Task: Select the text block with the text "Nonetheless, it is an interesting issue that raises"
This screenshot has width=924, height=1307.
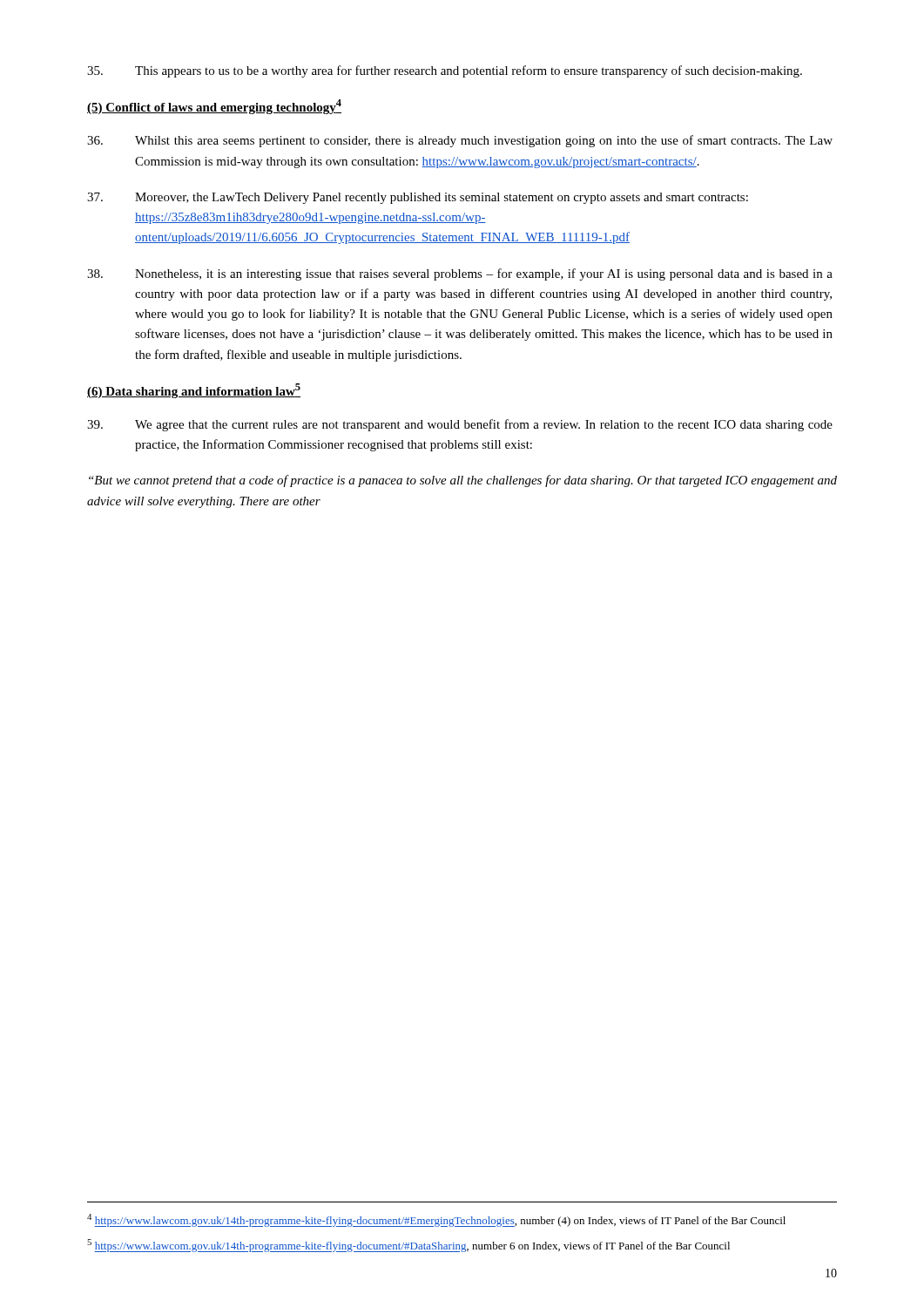Action: point(460,314)
